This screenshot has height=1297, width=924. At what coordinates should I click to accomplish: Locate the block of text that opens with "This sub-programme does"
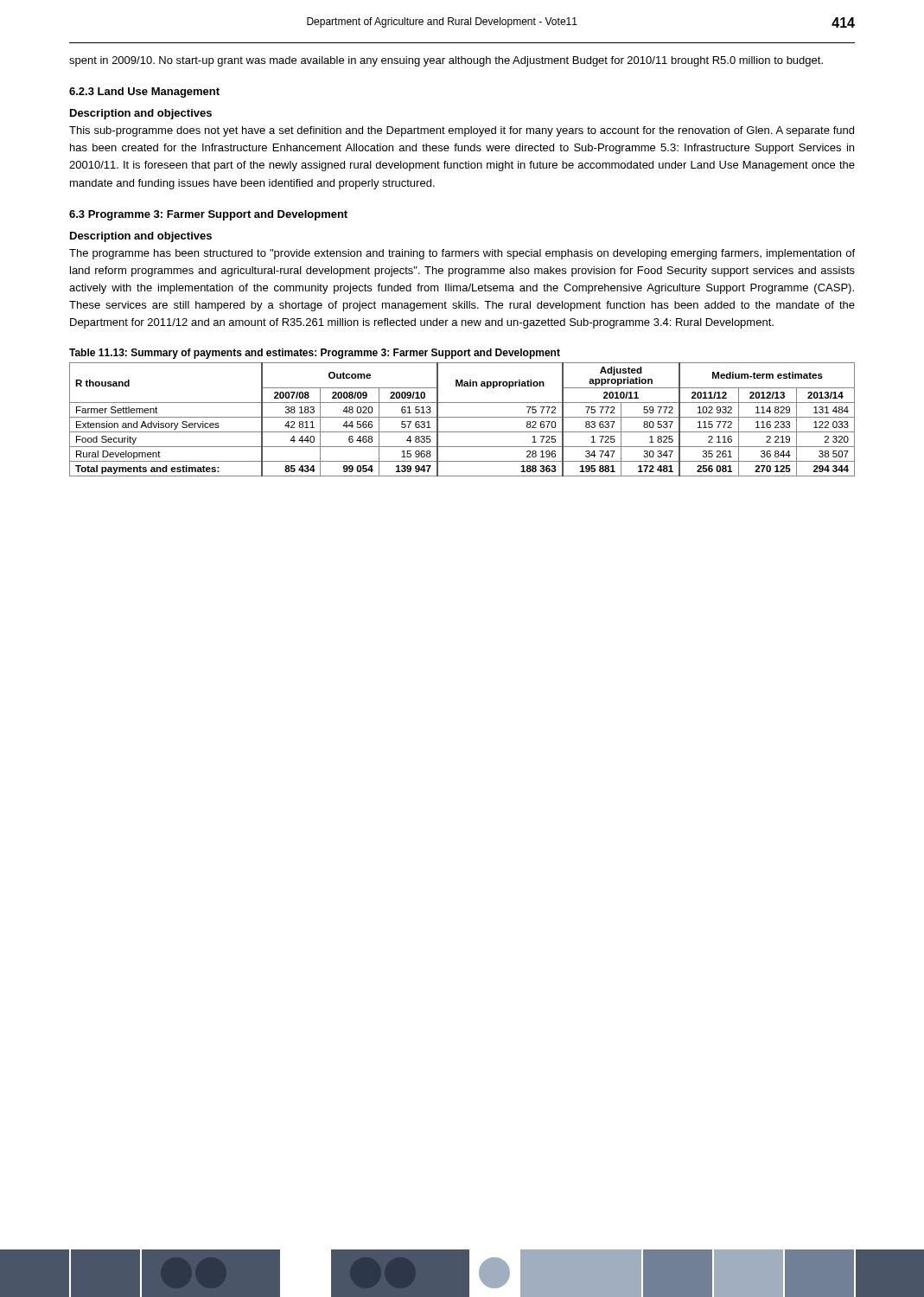(x=462, y=156)
